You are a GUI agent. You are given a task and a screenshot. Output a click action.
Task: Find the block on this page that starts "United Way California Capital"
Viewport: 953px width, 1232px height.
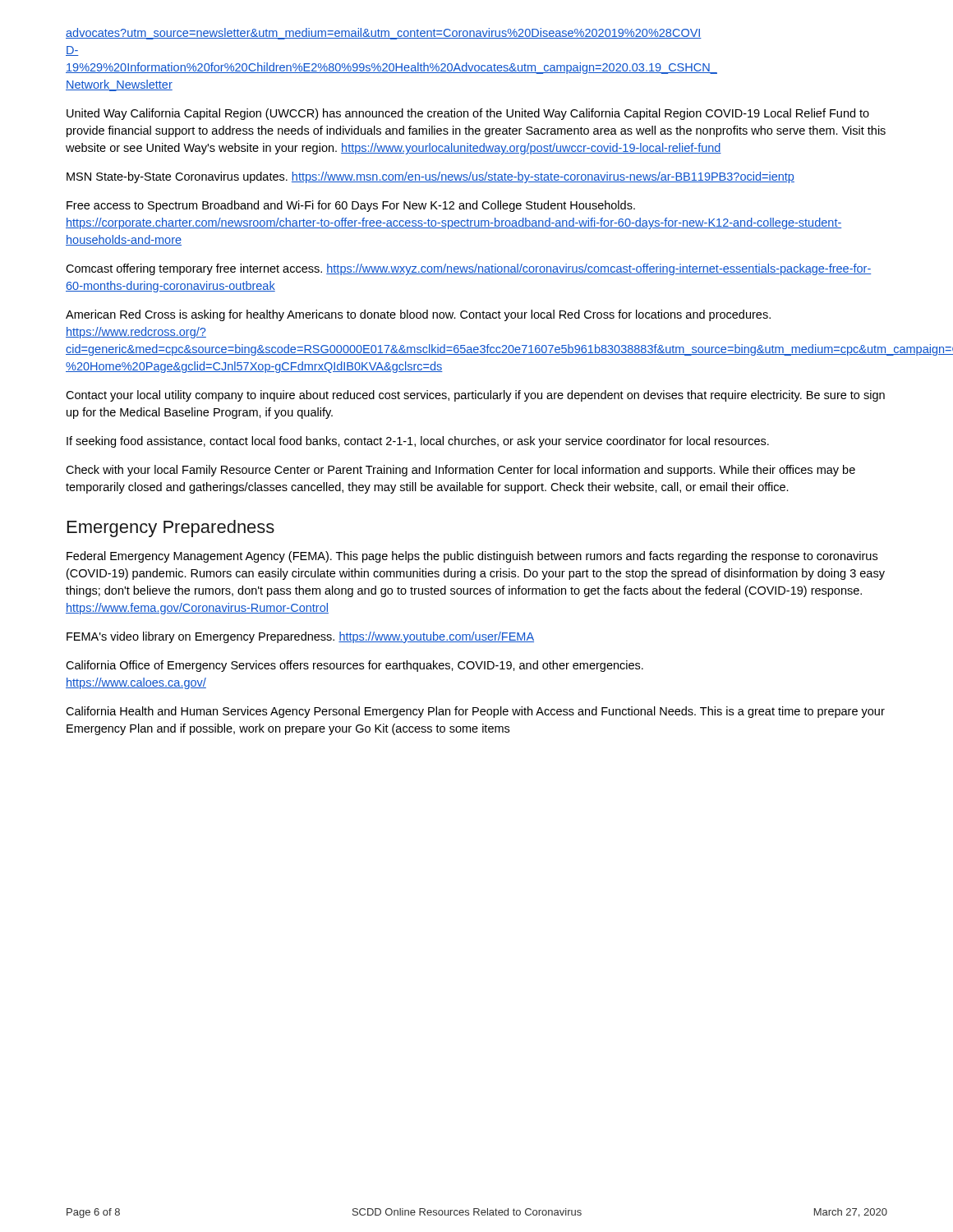pyautogui.click(x=476, y=131)
